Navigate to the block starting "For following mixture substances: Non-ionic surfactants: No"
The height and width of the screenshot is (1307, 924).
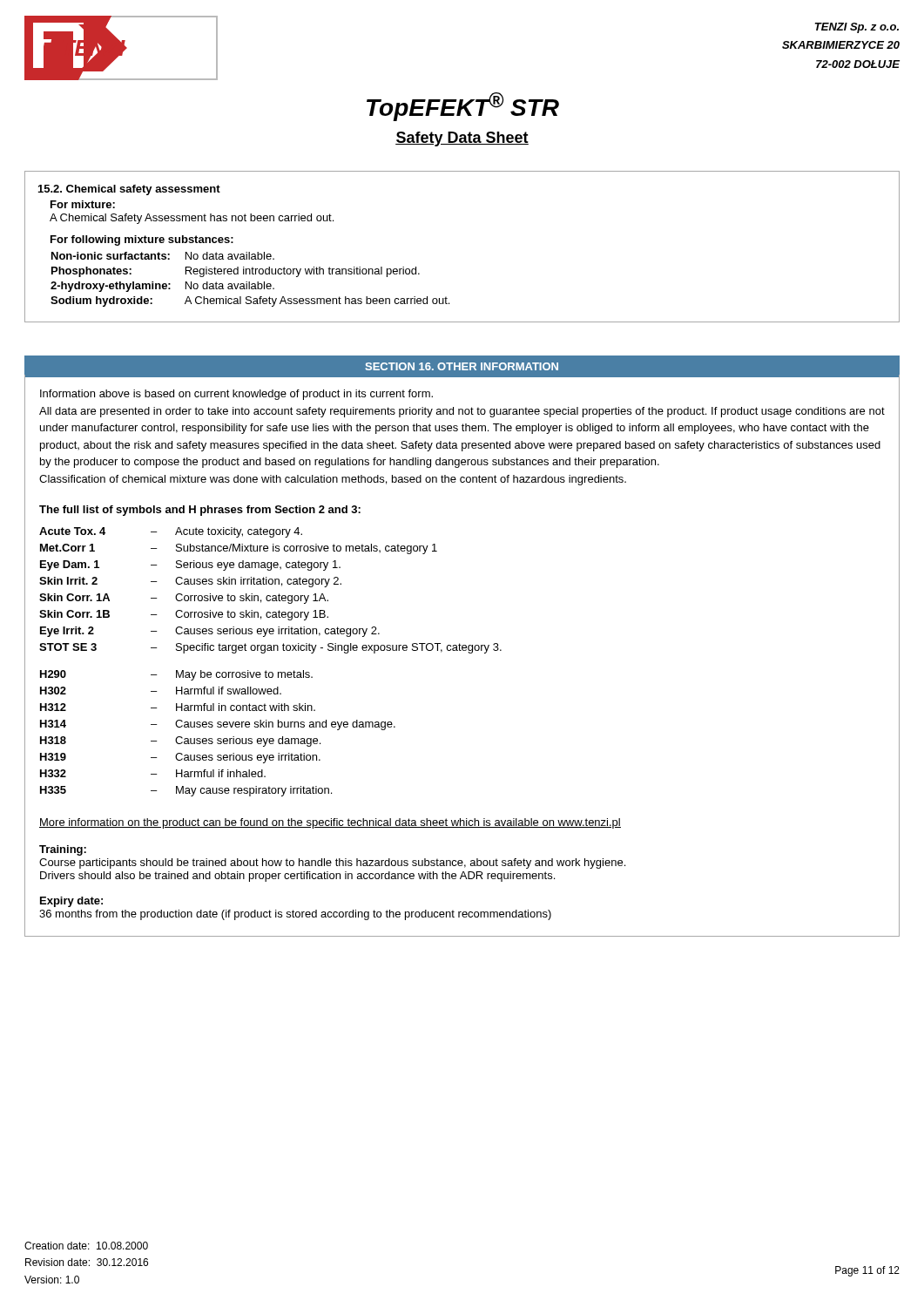click(x=251, y=270)
